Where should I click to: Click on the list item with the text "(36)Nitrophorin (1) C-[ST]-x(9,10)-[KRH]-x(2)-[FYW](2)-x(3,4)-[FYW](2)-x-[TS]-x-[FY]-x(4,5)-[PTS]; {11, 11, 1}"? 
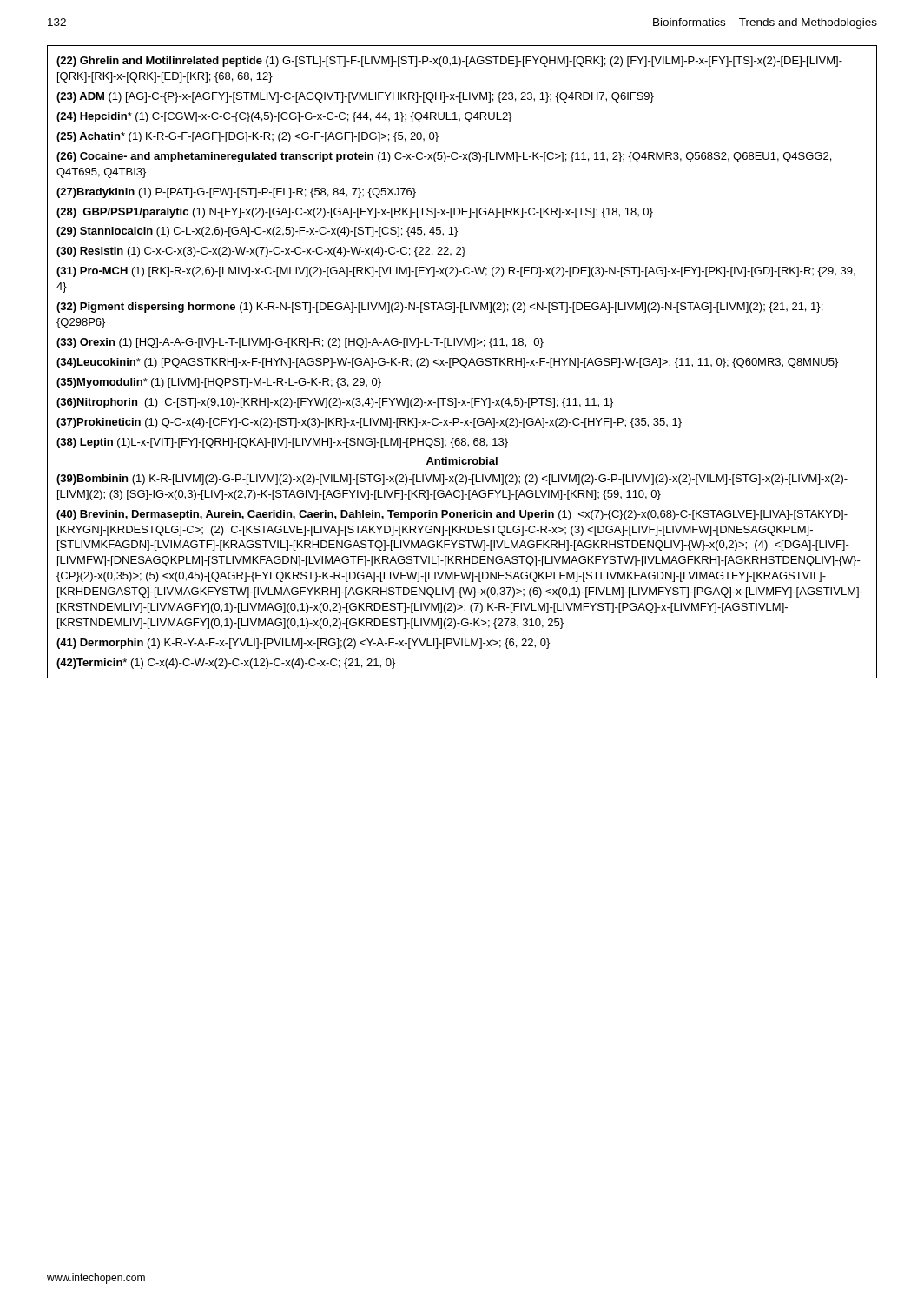point(335,402)
